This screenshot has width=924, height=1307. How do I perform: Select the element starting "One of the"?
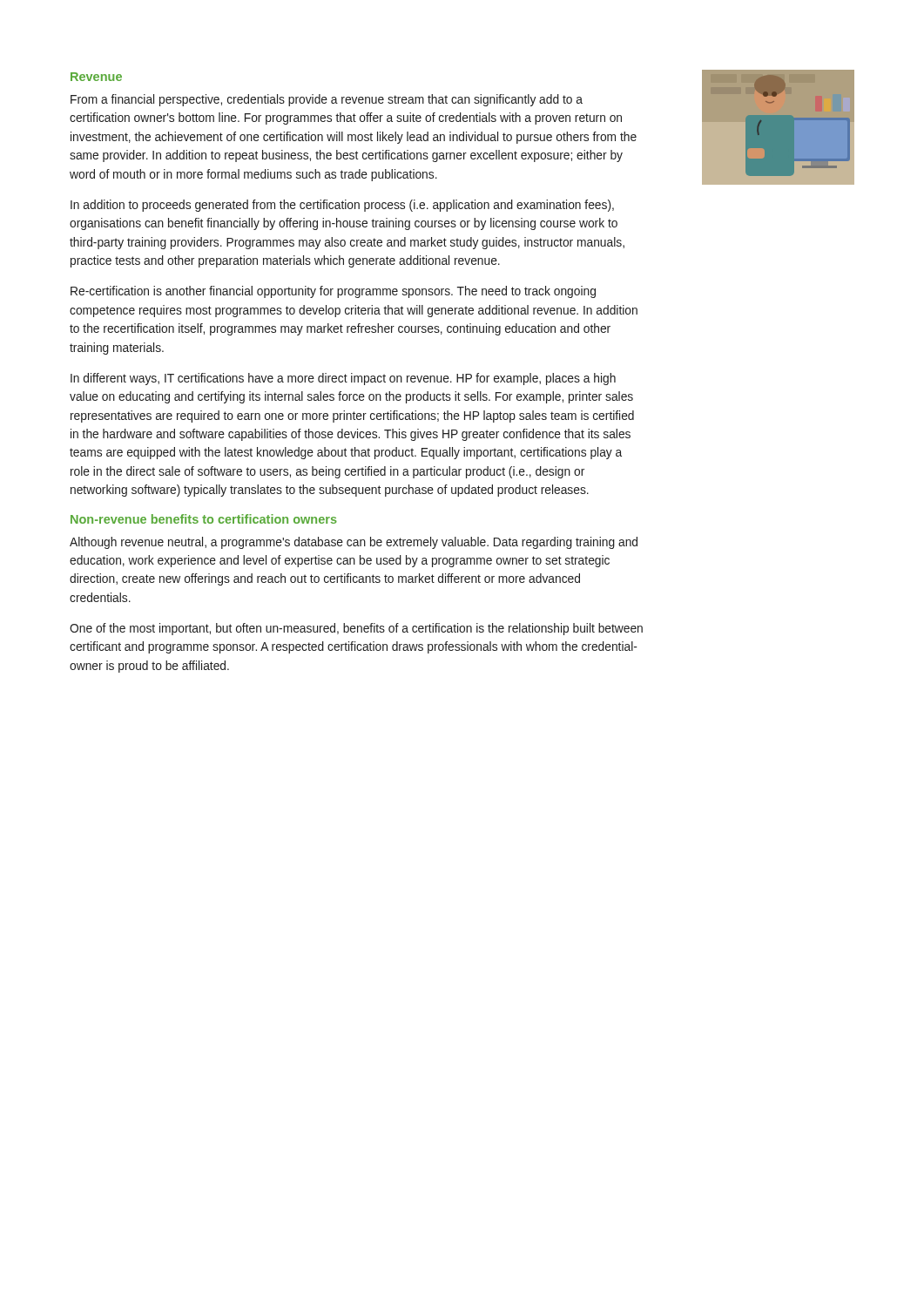click(357, 647)
